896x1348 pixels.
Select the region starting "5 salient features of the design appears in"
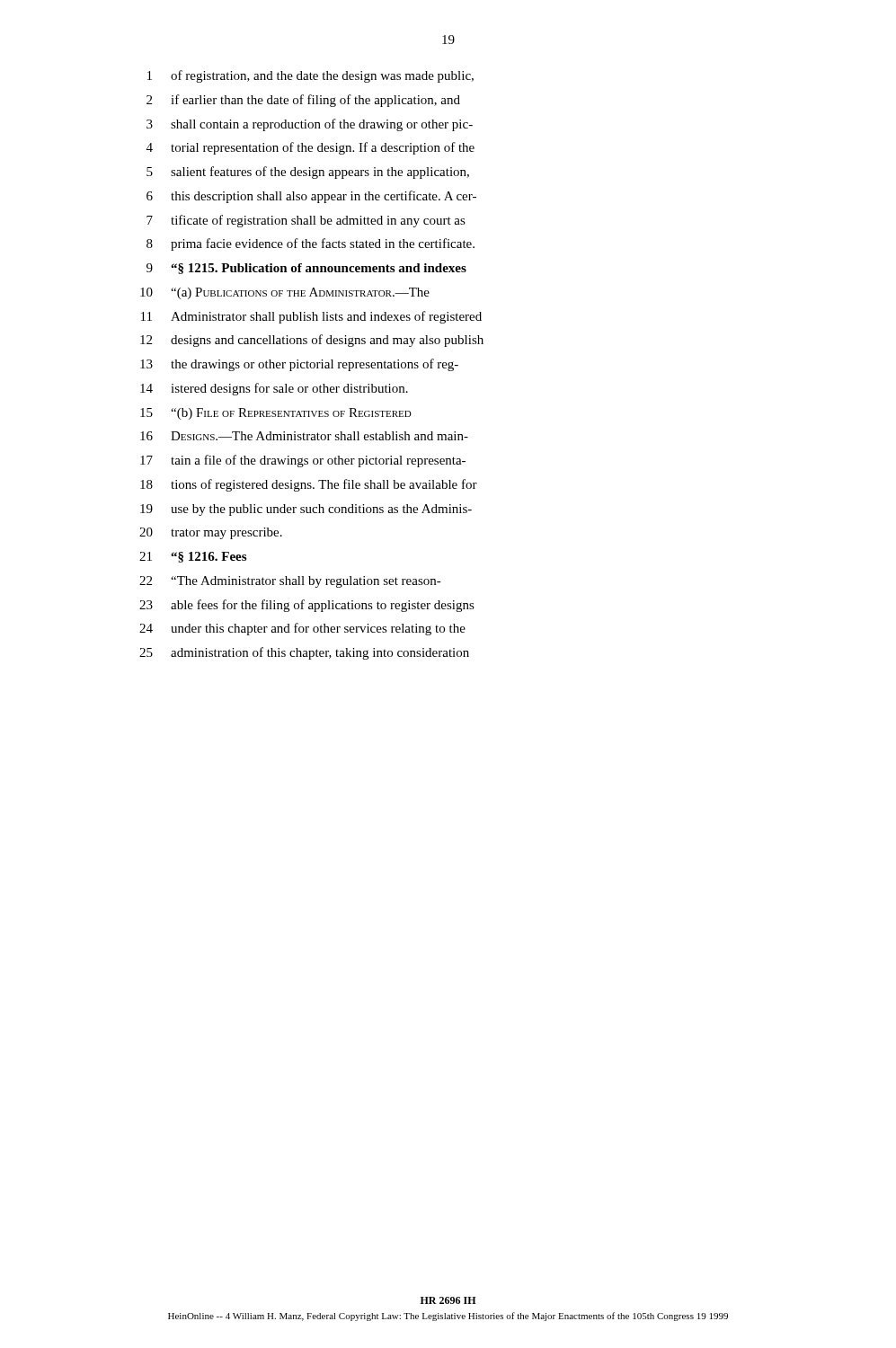point(474,172)
